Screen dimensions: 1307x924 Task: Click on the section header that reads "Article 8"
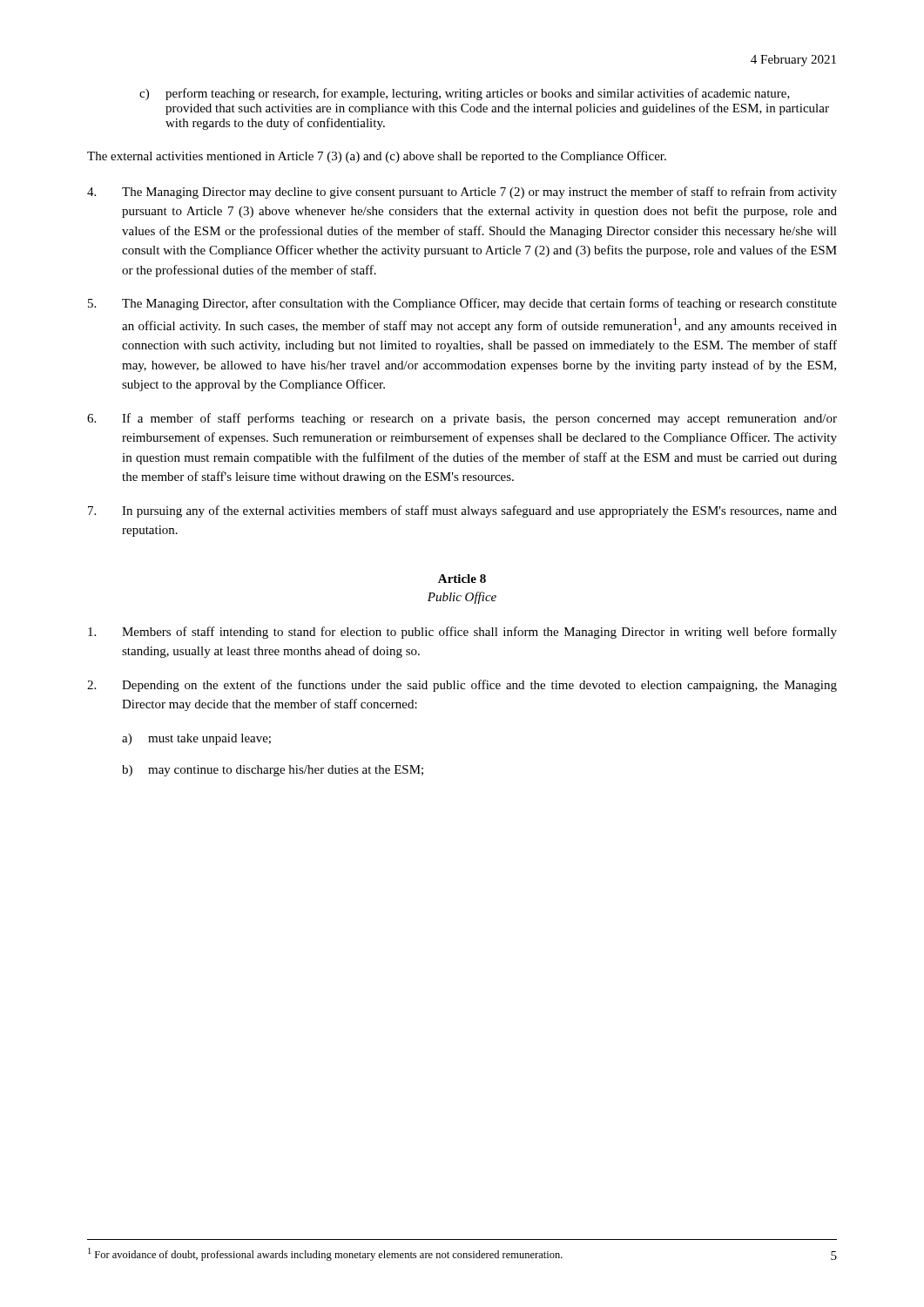[462, 578]
